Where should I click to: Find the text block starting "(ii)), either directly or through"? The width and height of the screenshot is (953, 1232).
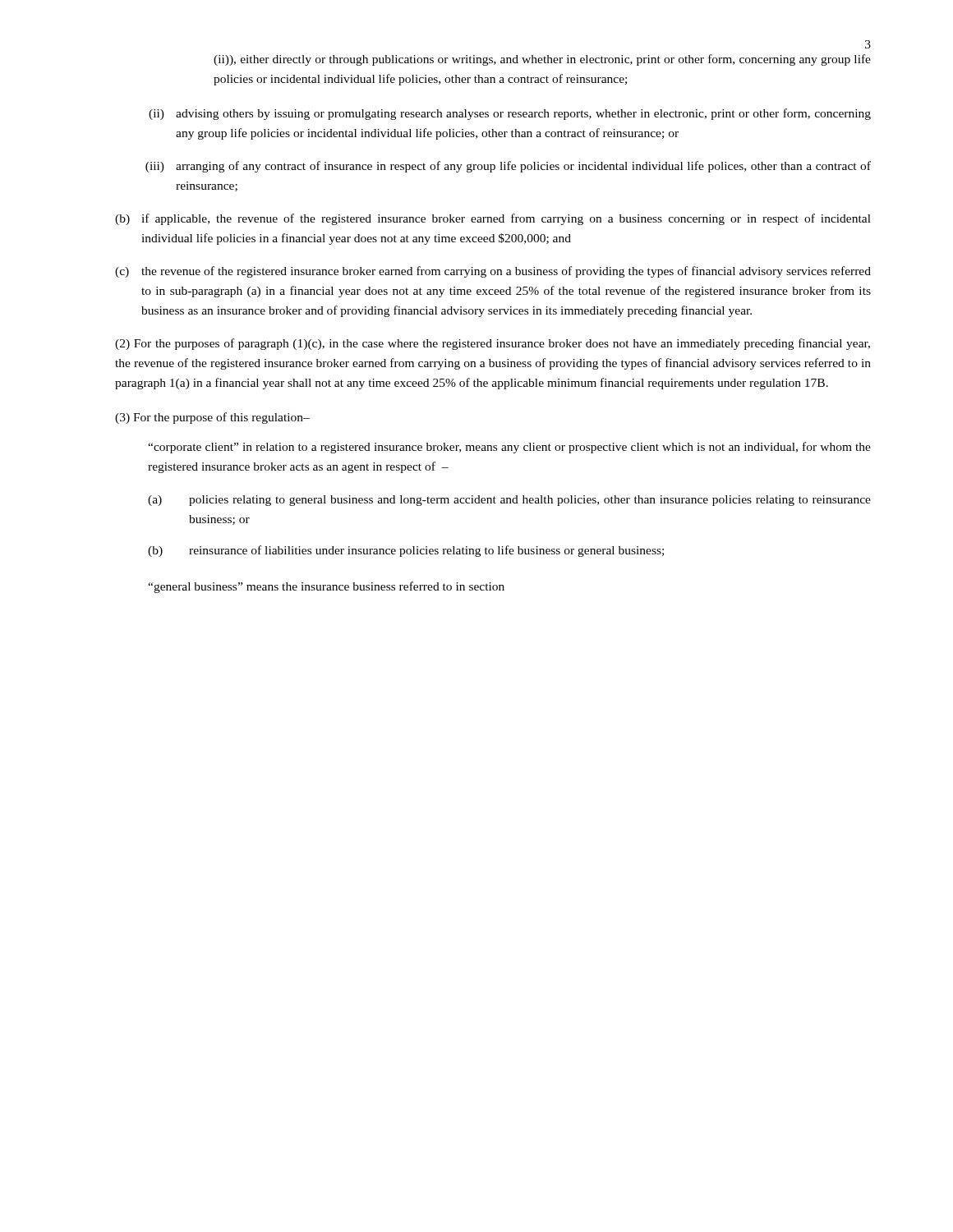coord(542,69)
